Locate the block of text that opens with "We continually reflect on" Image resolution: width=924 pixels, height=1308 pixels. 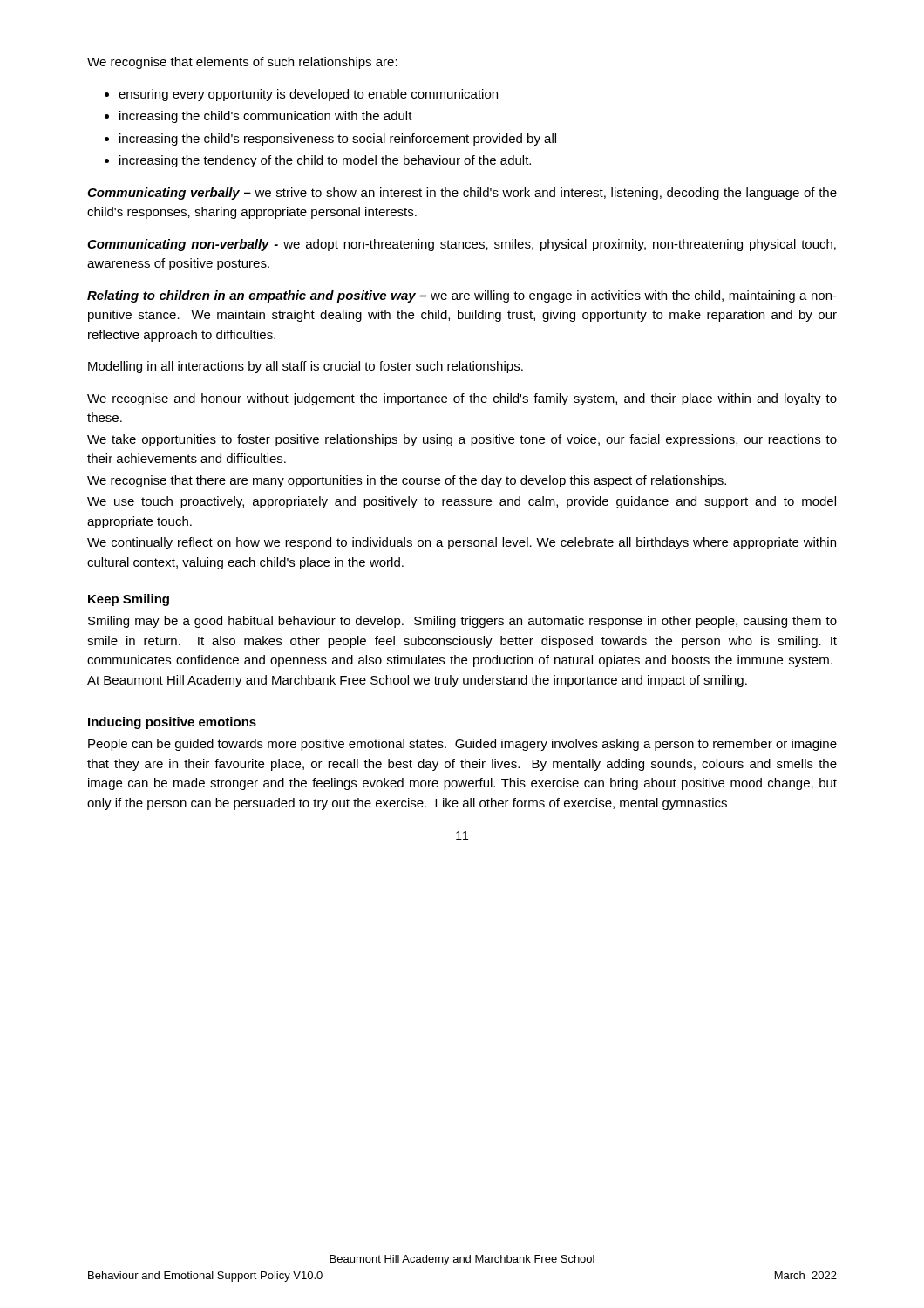pyautogui.click(x=462, y=552)
